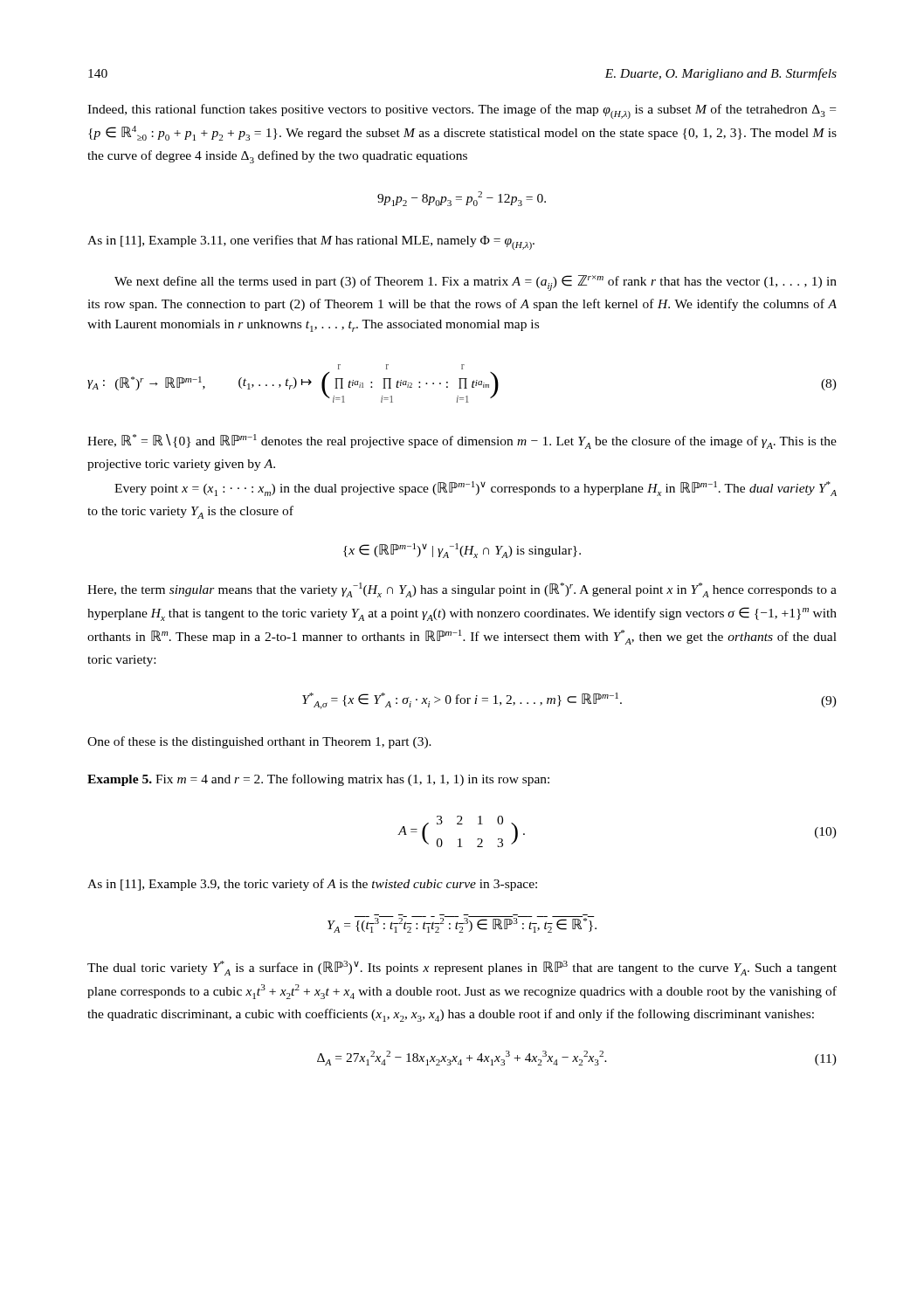
Task: Select the text starting "Y*A,σ = {x ∈ Y*A"
Action: [x=569, y=700]
